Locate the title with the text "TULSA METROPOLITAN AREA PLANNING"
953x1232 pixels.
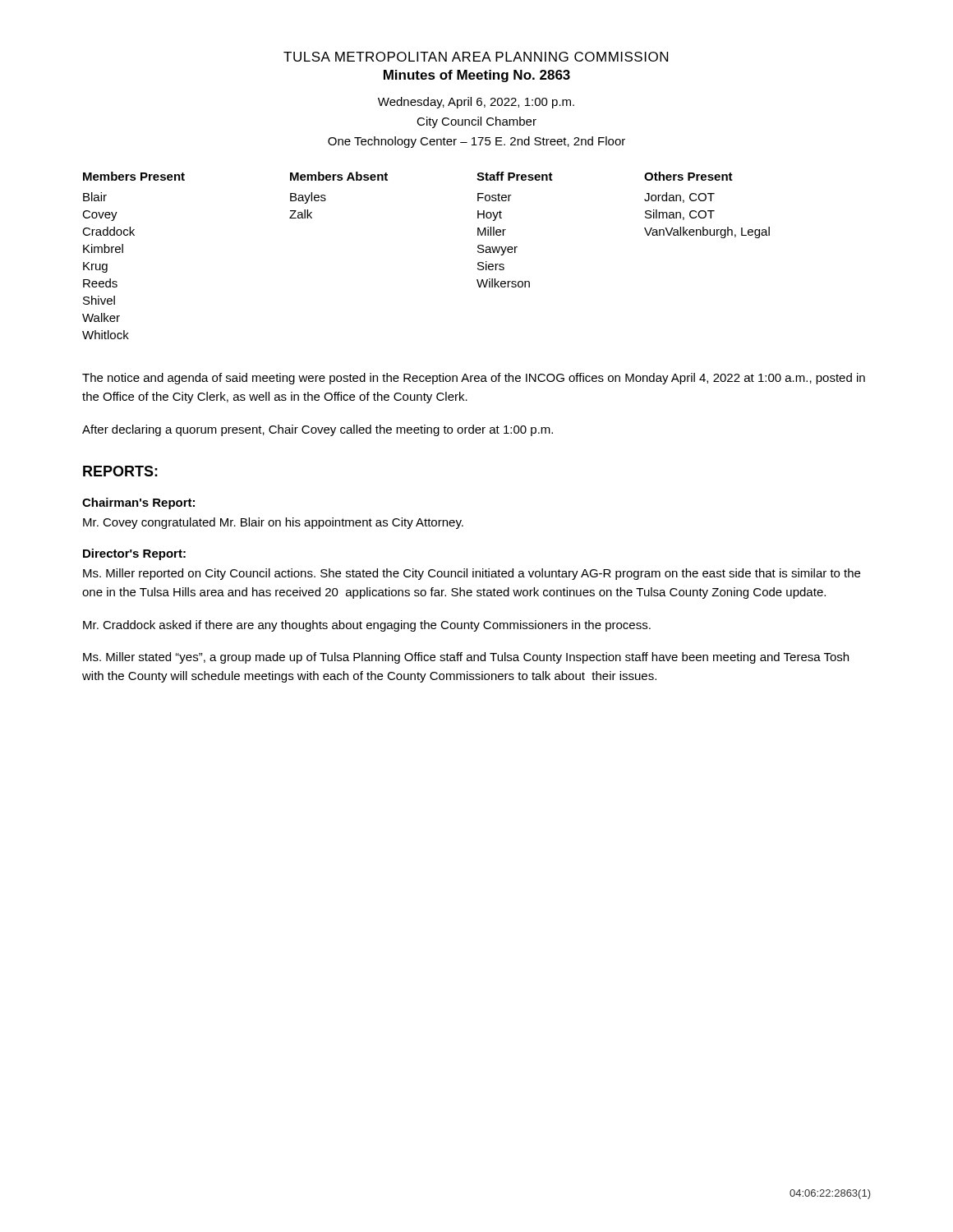coord(476,67)
